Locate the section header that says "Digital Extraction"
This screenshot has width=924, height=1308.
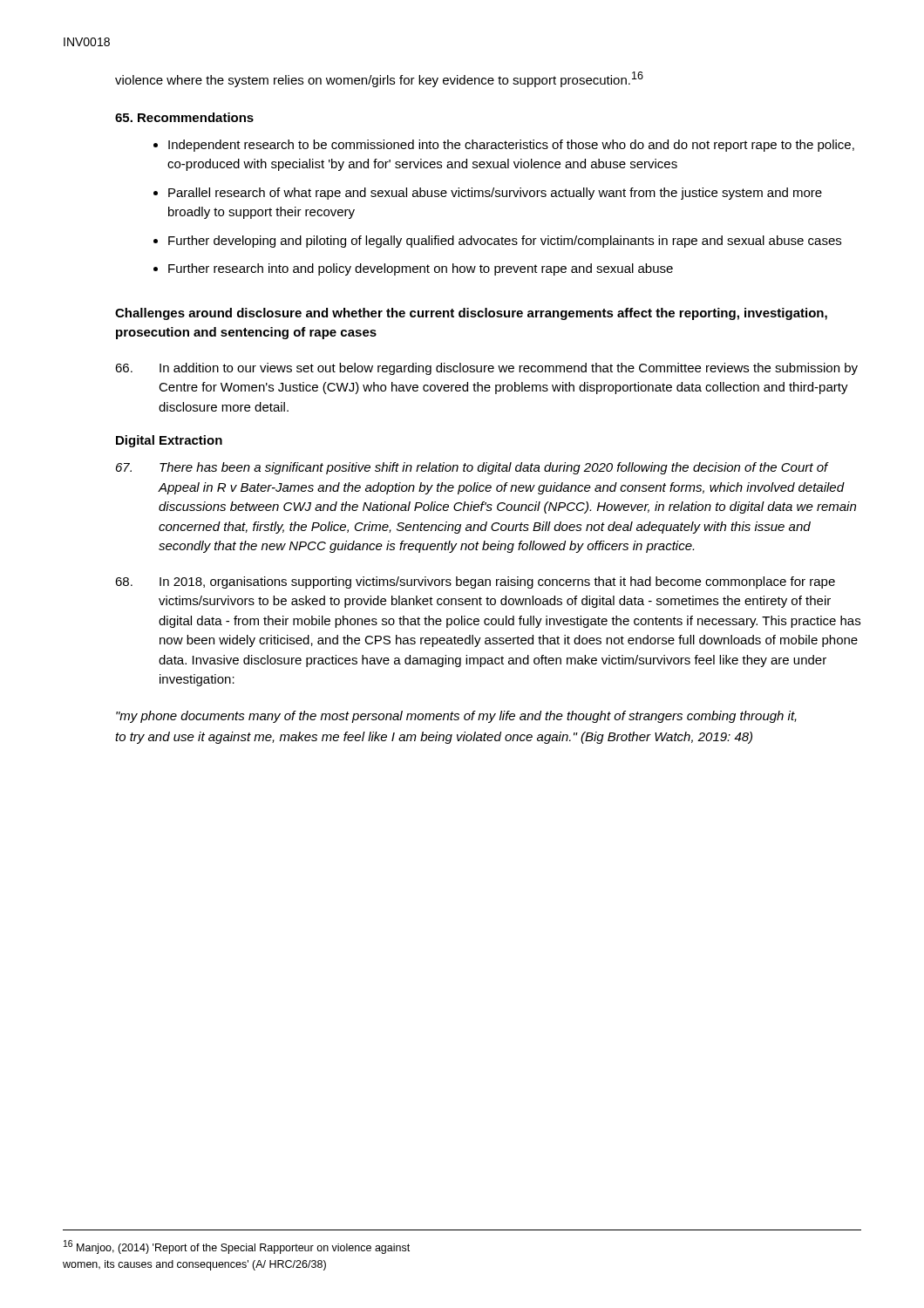coord(169,440)
